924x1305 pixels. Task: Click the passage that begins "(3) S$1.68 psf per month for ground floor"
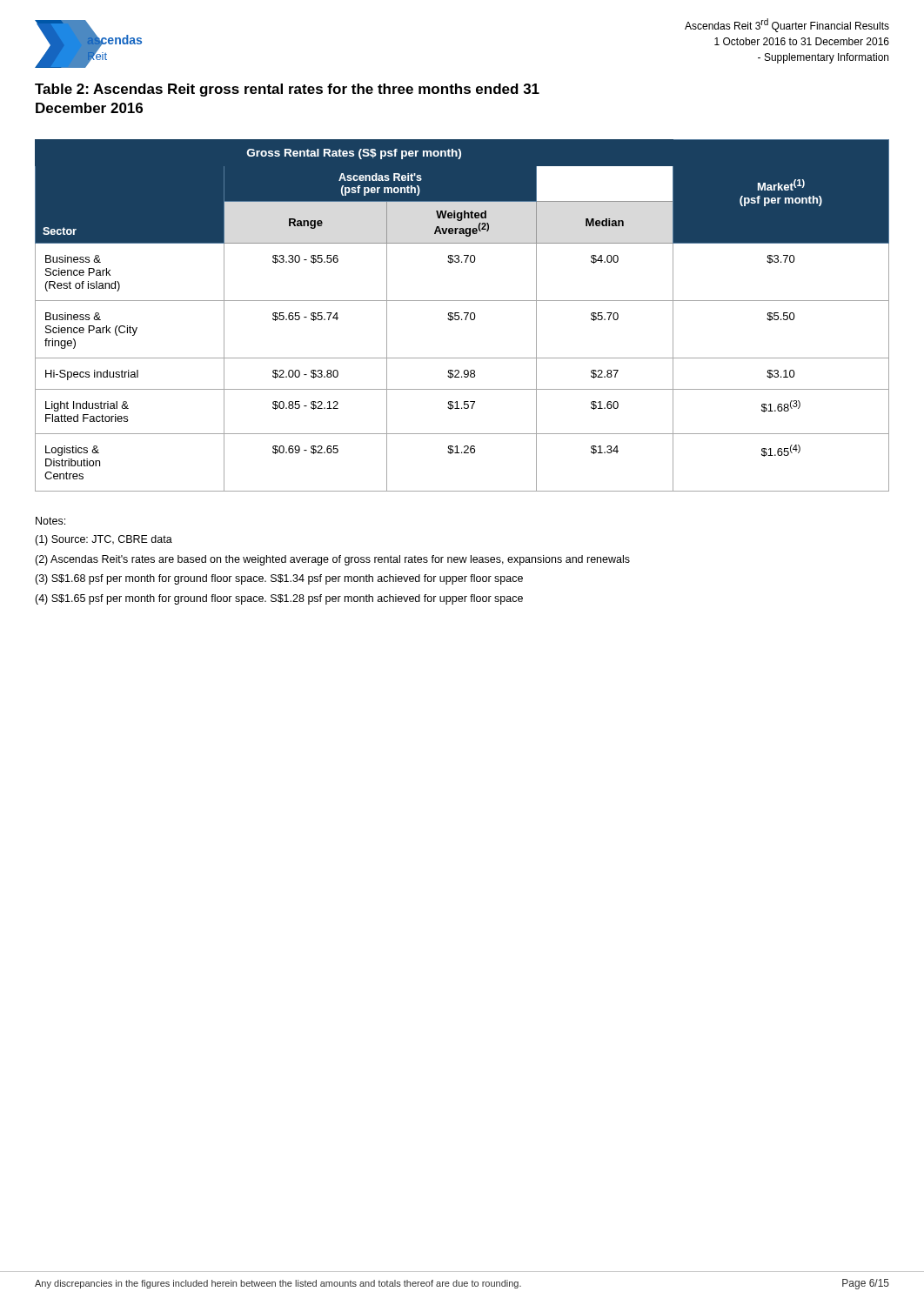coord(279,579)
